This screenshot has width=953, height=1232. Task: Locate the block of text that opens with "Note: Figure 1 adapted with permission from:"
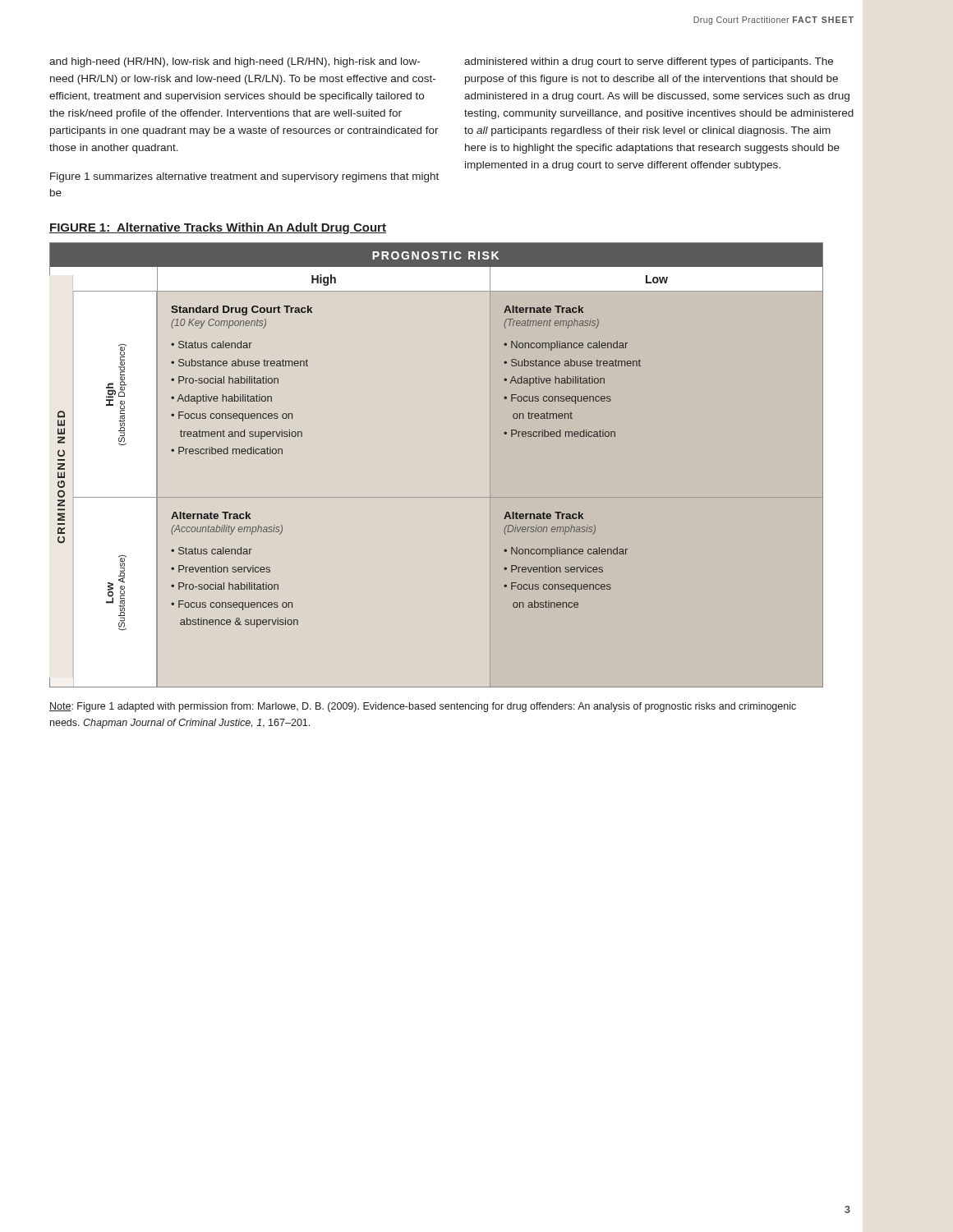423,715
